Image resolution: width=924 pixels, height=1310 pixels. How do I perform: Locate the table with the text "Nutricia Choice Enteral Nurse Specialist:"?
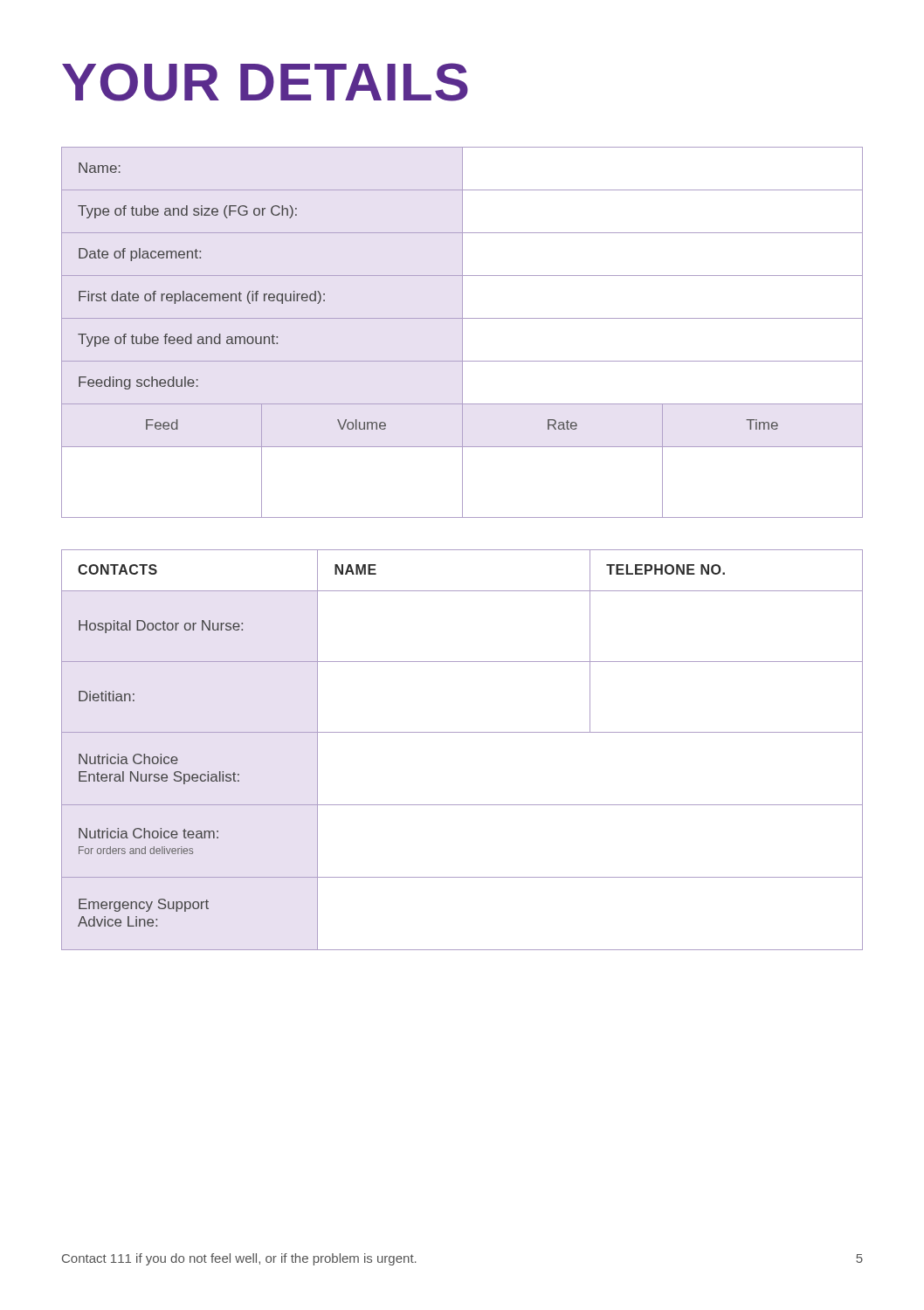point(462,750)
